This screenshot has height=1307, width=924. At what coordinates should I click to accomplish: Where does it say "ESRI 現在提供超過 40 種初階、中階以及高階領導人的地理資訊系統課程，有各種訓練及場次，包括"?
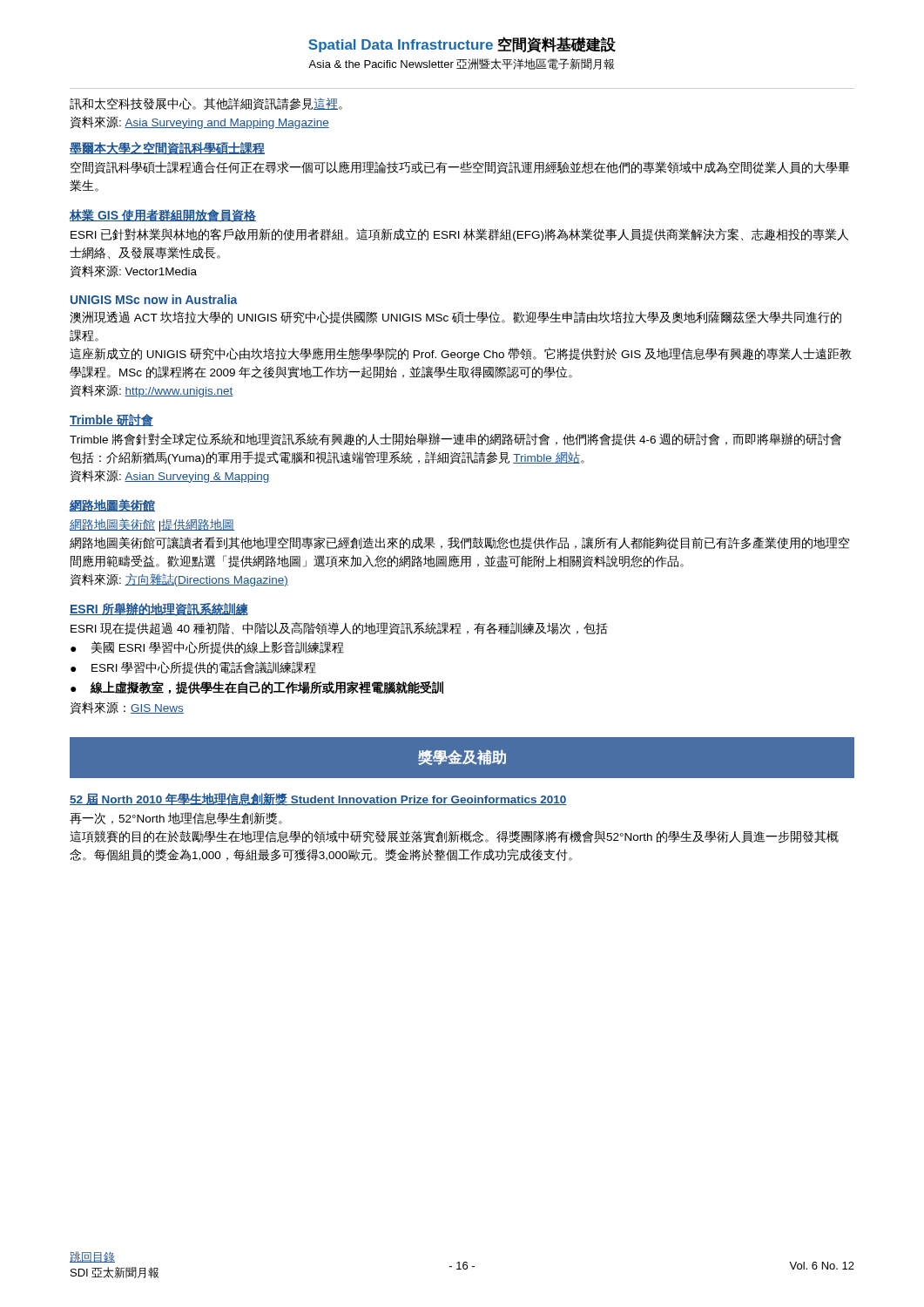339,628
